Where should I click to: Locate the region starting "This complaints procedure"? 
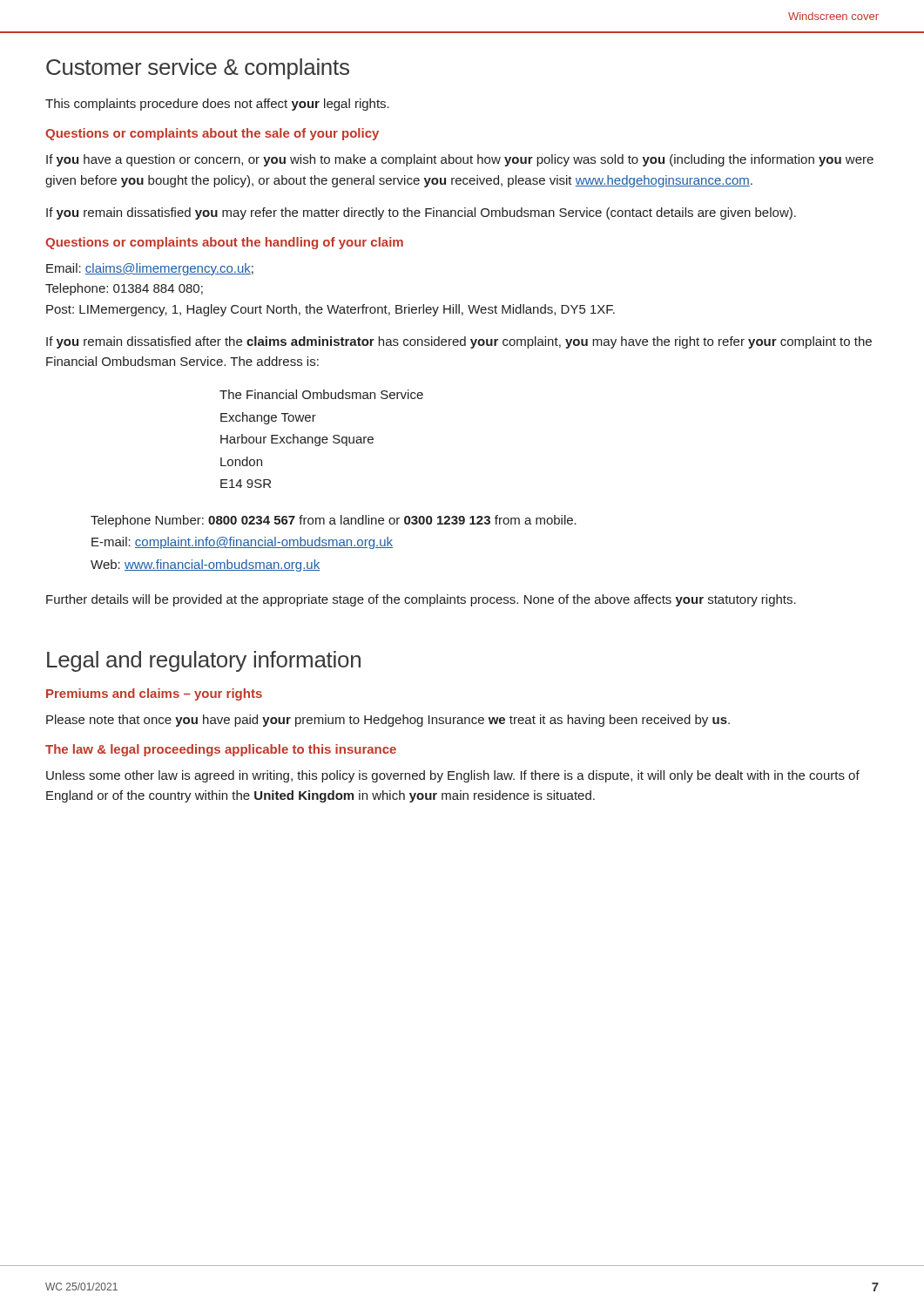(218, 103)
